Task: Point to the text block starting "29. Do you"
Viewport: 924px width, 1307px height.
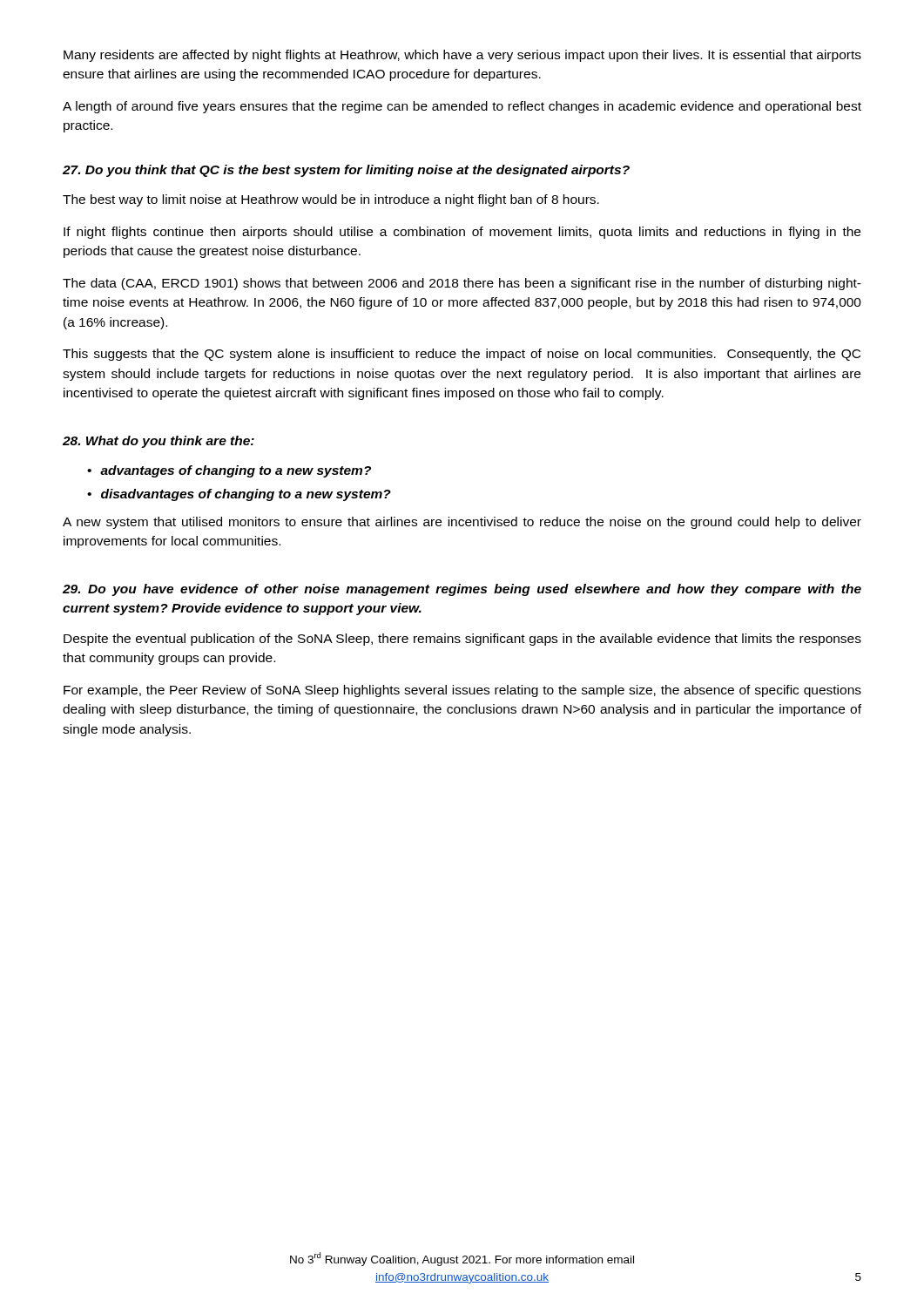Action: (462, 598)
